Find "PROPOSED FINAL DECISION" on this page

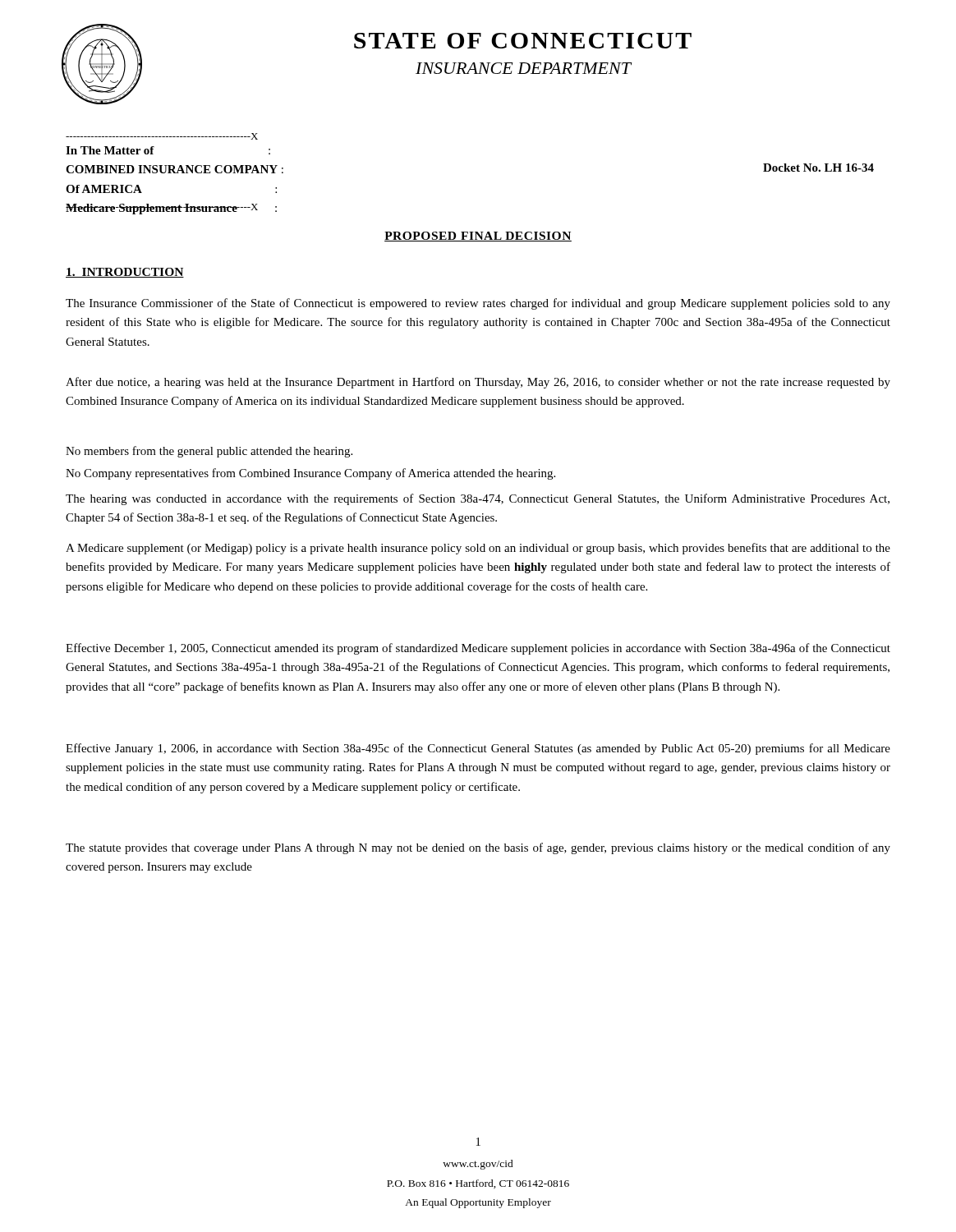(478, 235)
